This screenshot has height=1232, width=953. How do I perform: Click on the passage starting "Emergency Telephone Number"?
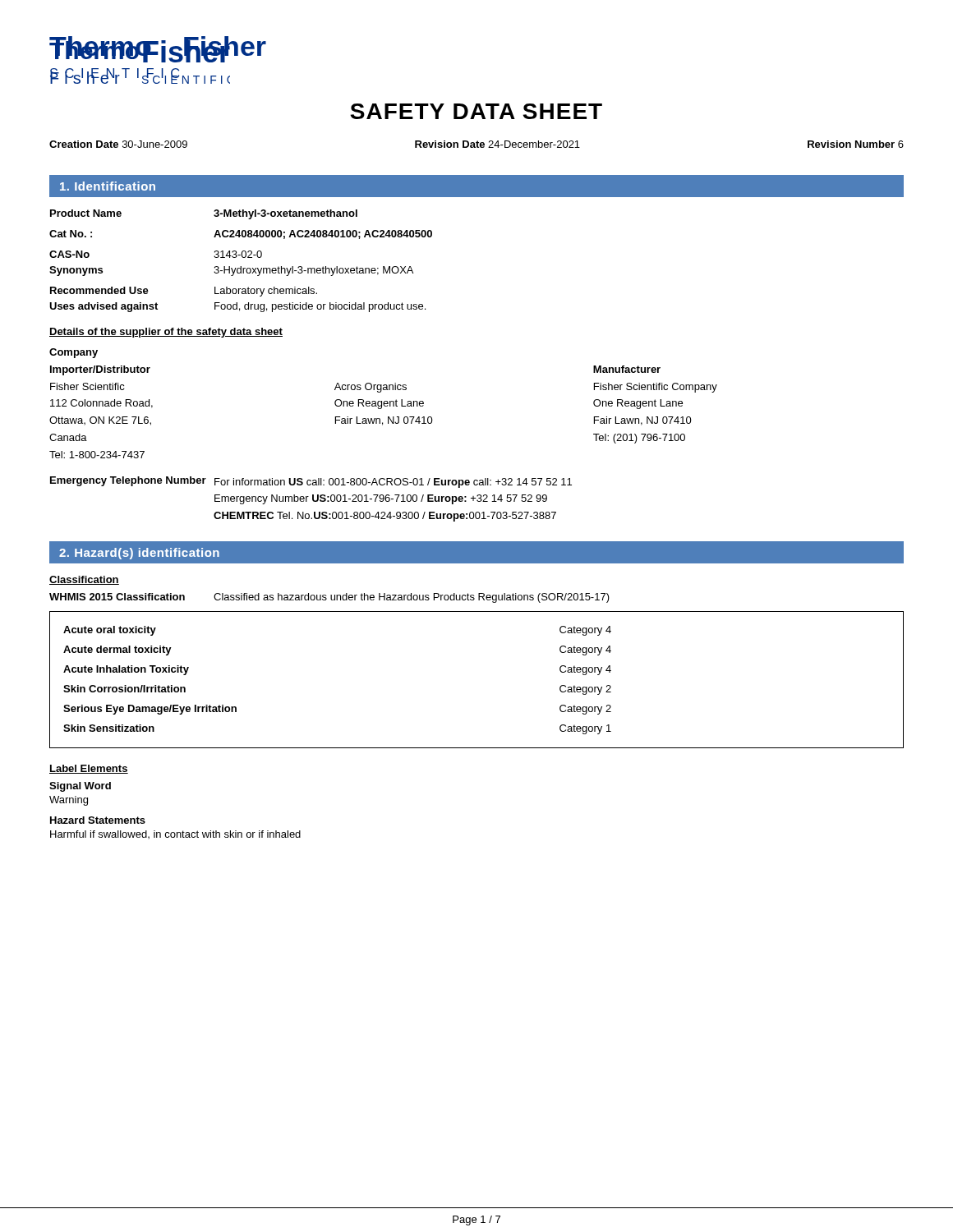click(x=476, y=499)
